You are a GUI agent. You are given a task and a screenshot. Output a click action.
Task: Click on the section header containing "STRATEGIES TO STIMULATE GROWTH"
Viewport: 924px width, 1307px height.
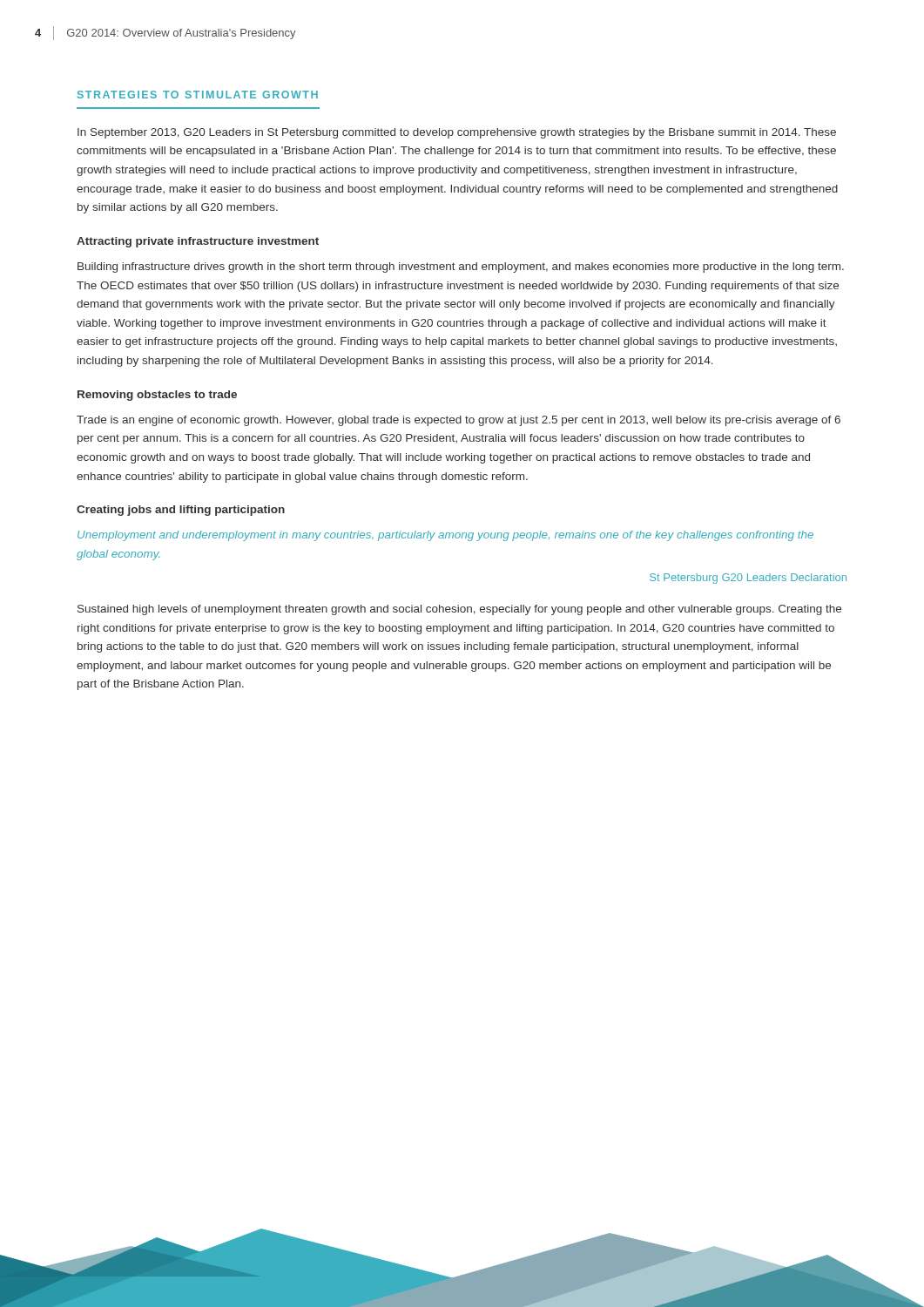click(198, 95)
